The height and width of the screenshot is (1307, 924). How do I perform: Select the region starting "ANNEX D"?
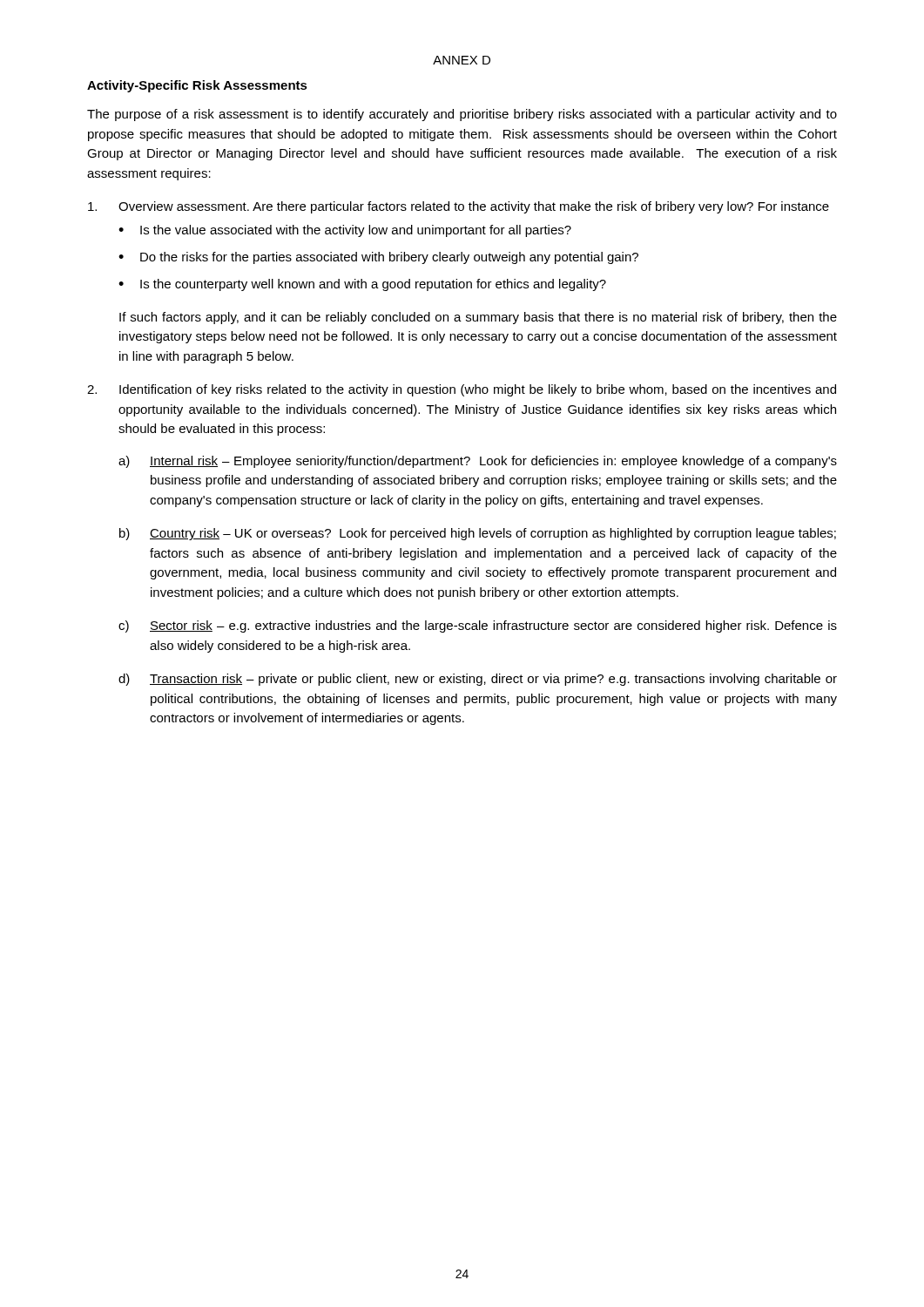[462, 60]
